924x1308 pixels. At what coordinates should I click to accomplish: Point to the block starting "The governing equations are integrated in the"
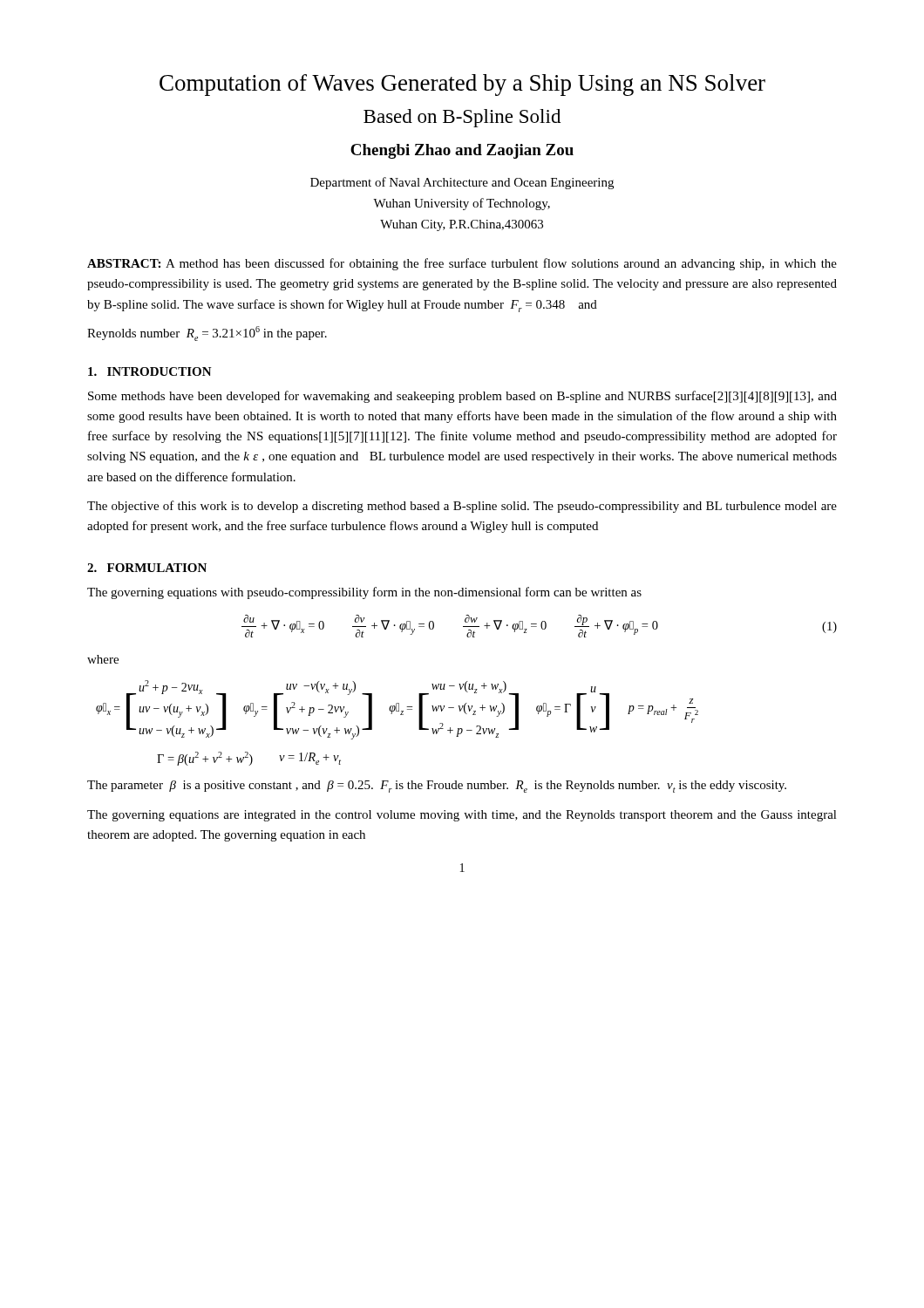tap(462, 825)
